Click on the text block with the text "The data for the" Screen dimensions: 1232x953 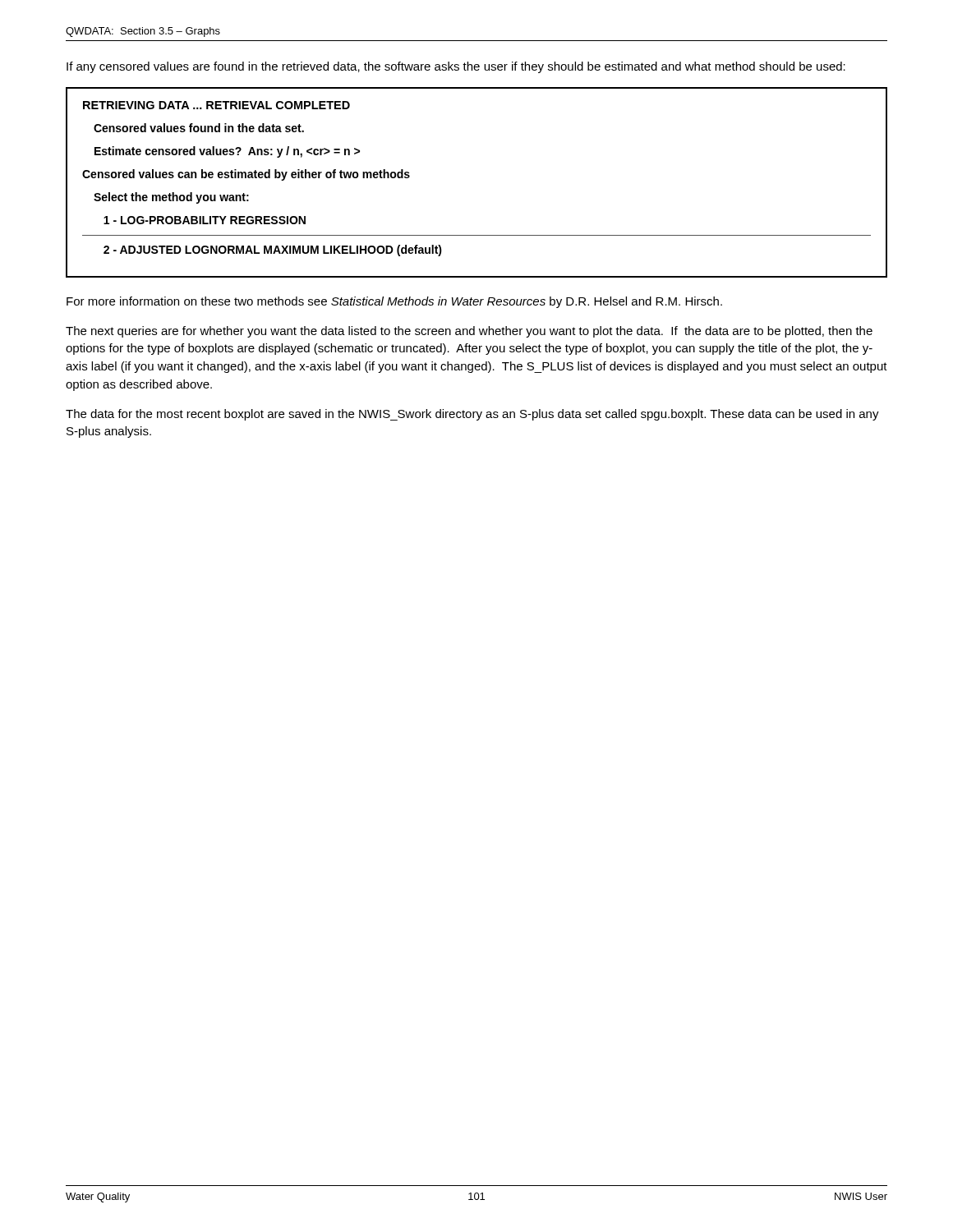[x=472, y=422]
